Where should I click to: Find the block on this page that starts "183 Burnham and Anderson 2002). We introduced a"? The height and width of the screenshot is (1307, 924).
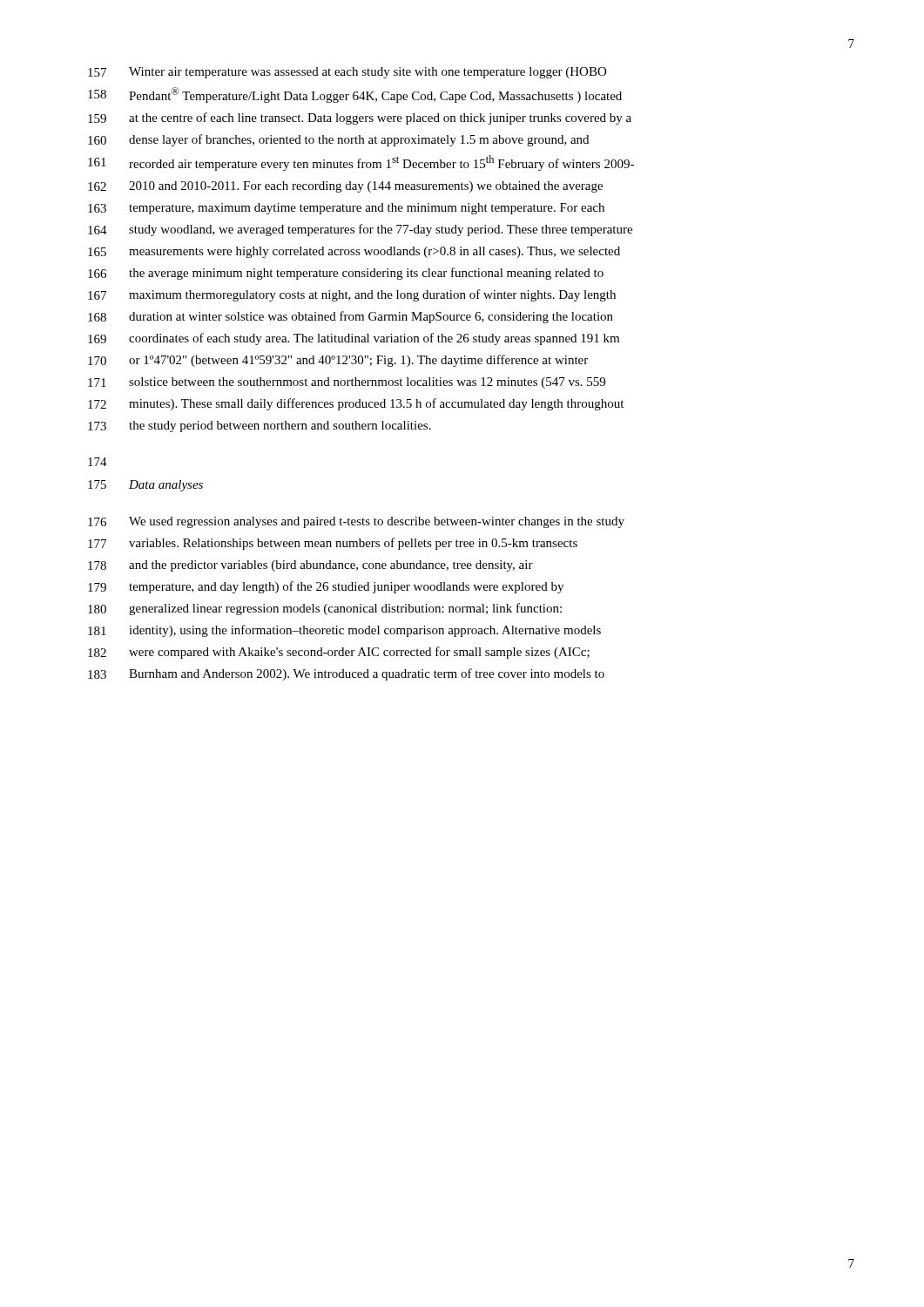point(471,674)
